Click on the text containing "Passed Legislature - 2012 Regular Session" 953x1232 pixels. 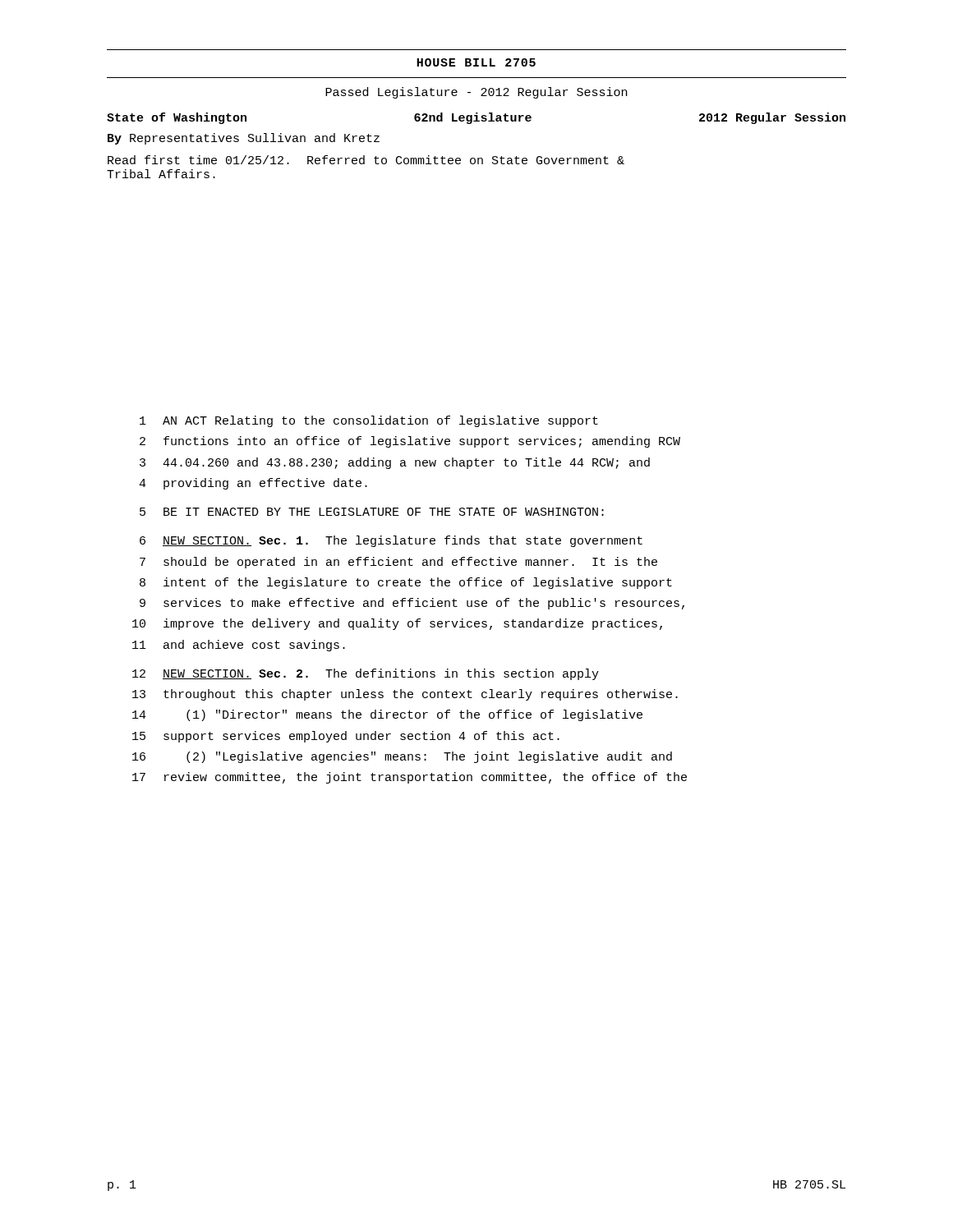point(476,93)
